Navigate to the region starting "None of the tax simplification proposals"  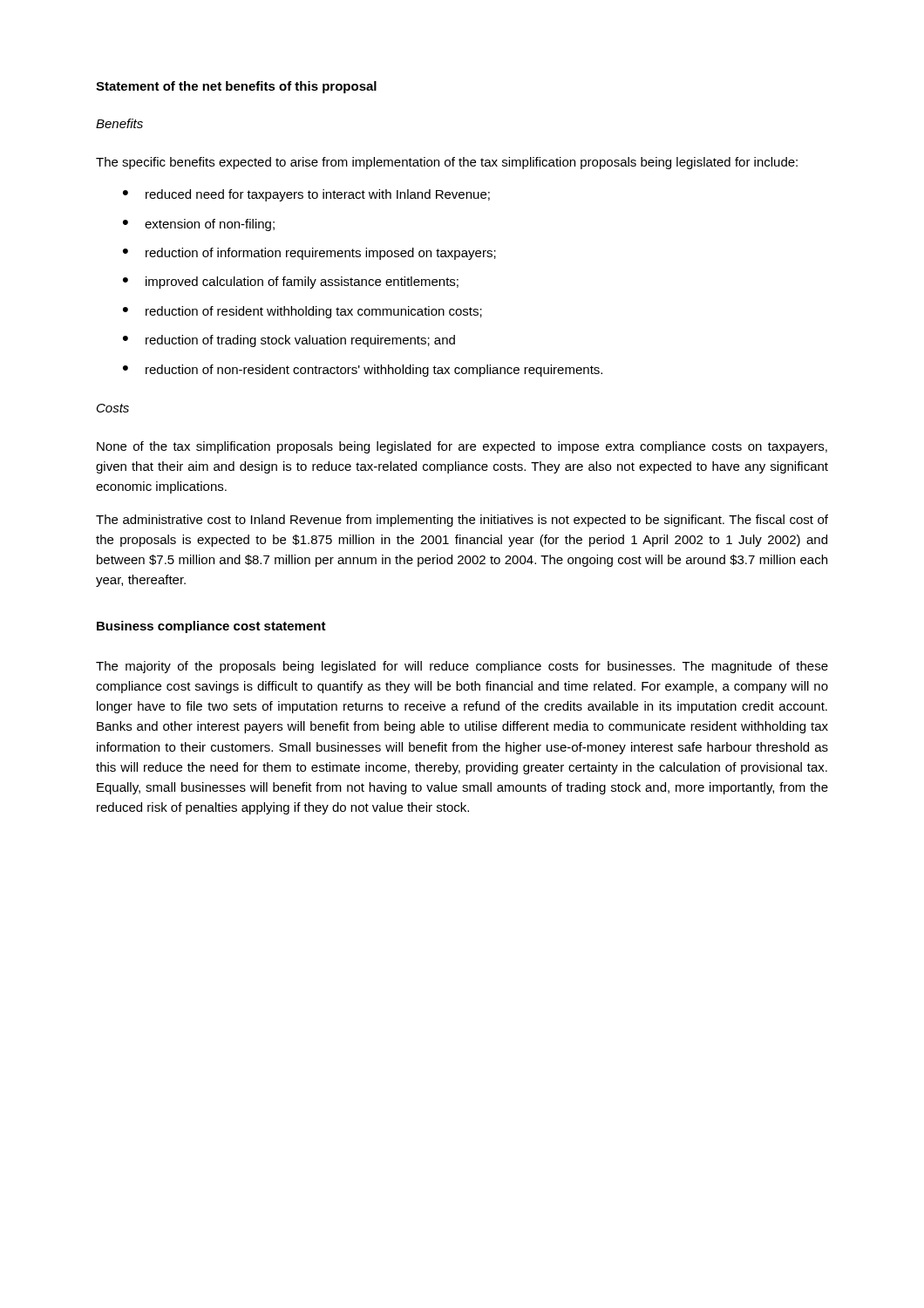coord(462,466)
